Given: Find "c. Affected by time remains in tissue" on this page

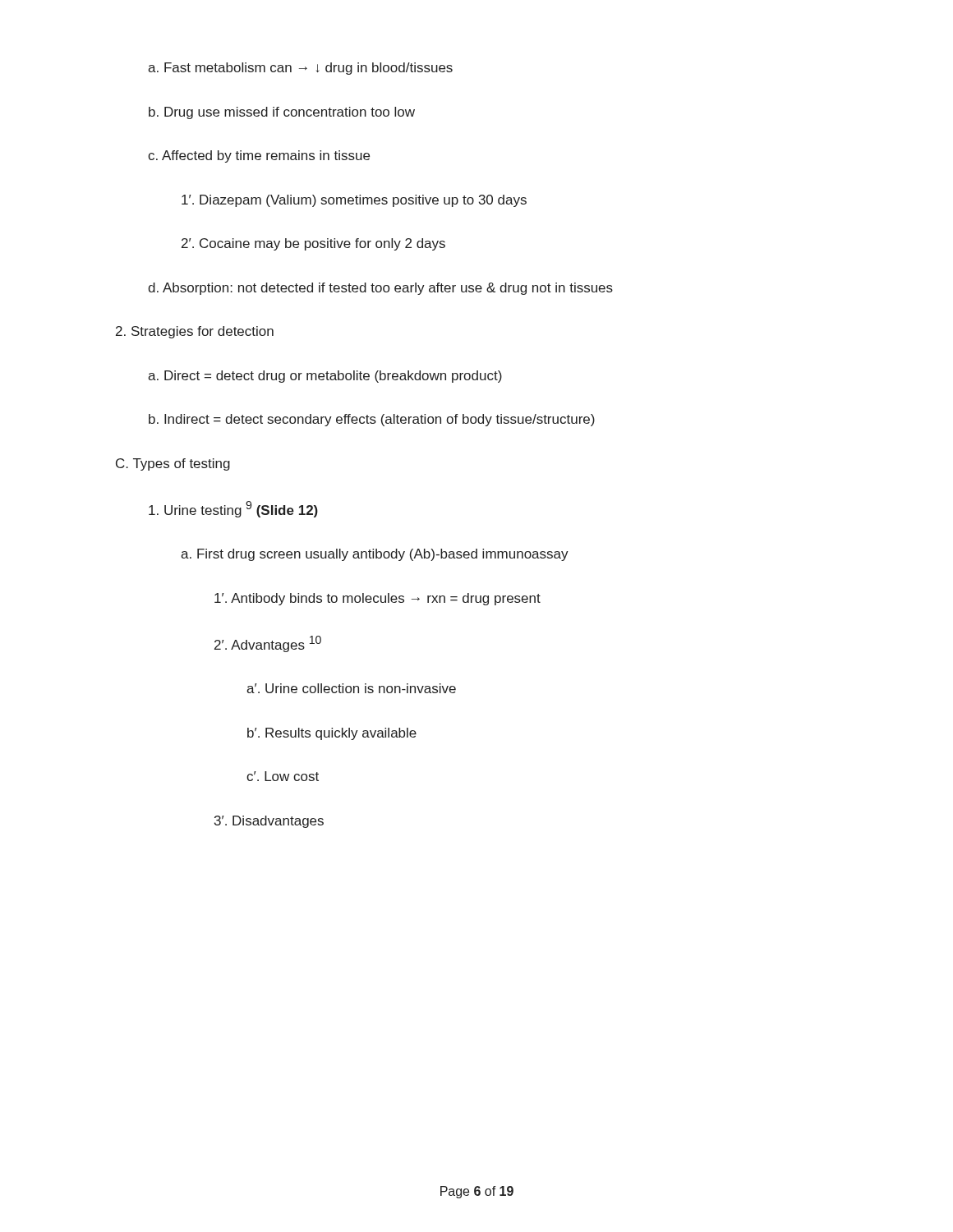Looking at the screenshot, I should pos(259,156).
